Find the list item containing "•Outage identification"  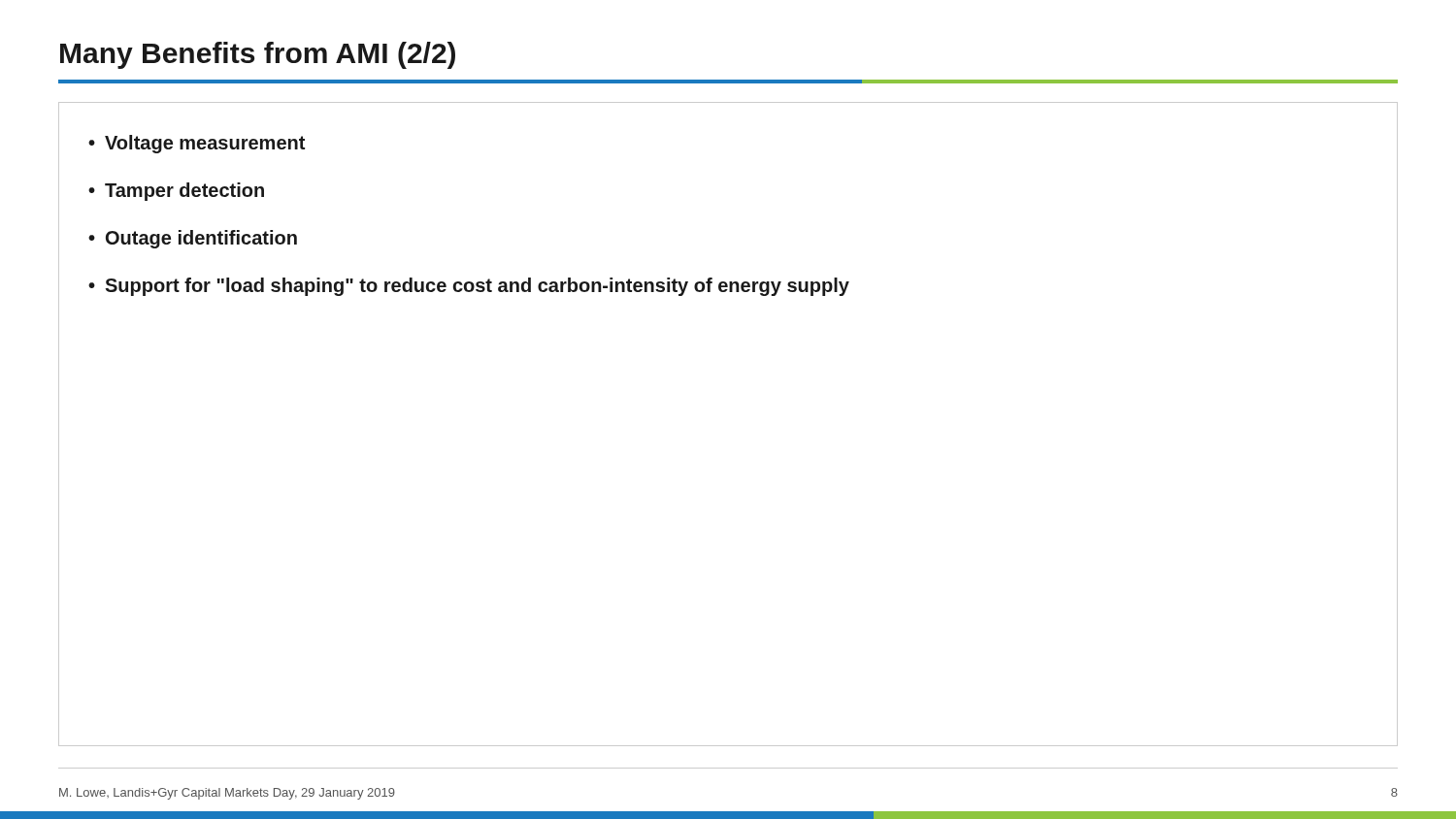193,239
